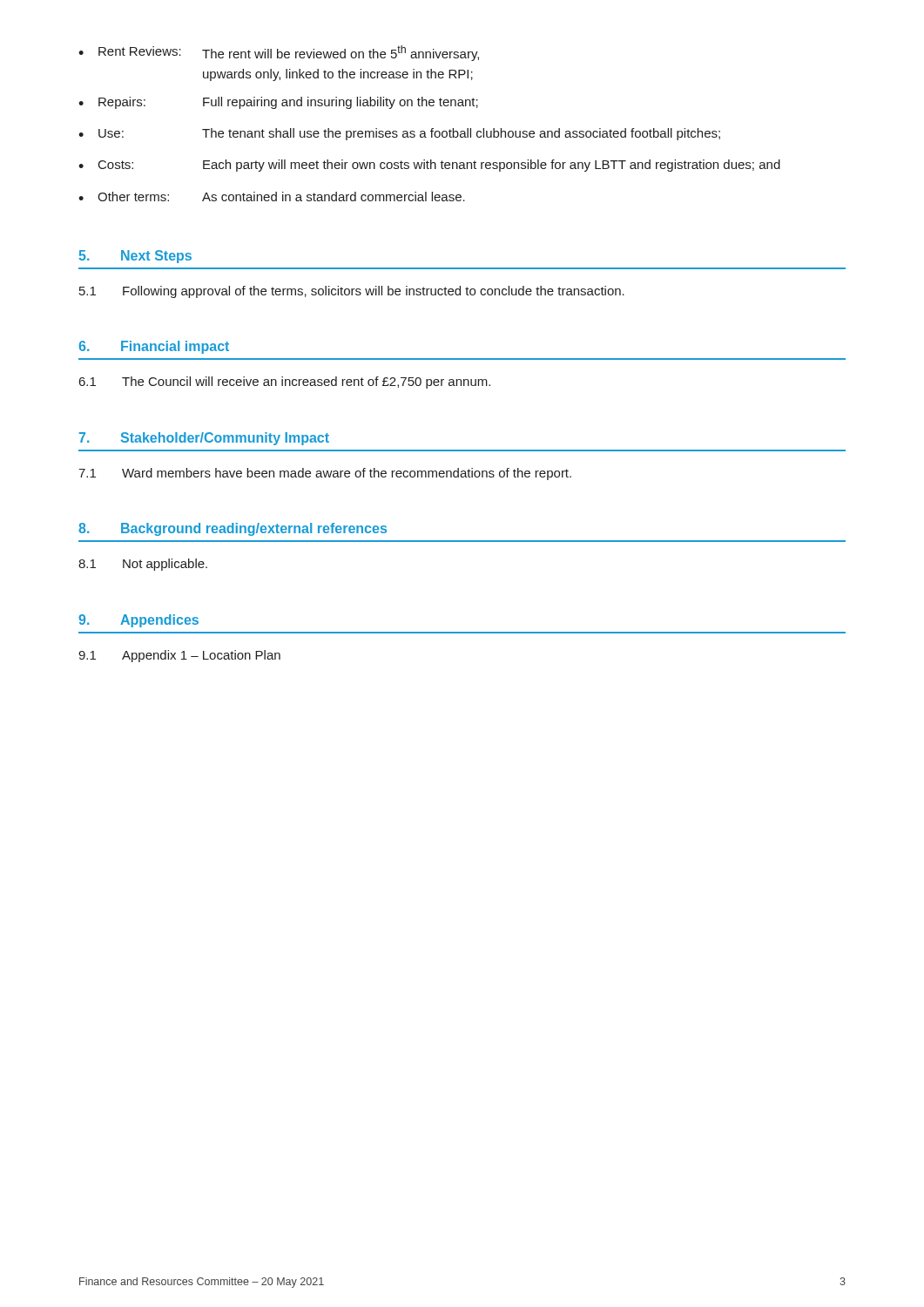Find the block on this page that starts "1 The Council will receive an"
The image size is (924, 1307).
[x=462, y=382]
